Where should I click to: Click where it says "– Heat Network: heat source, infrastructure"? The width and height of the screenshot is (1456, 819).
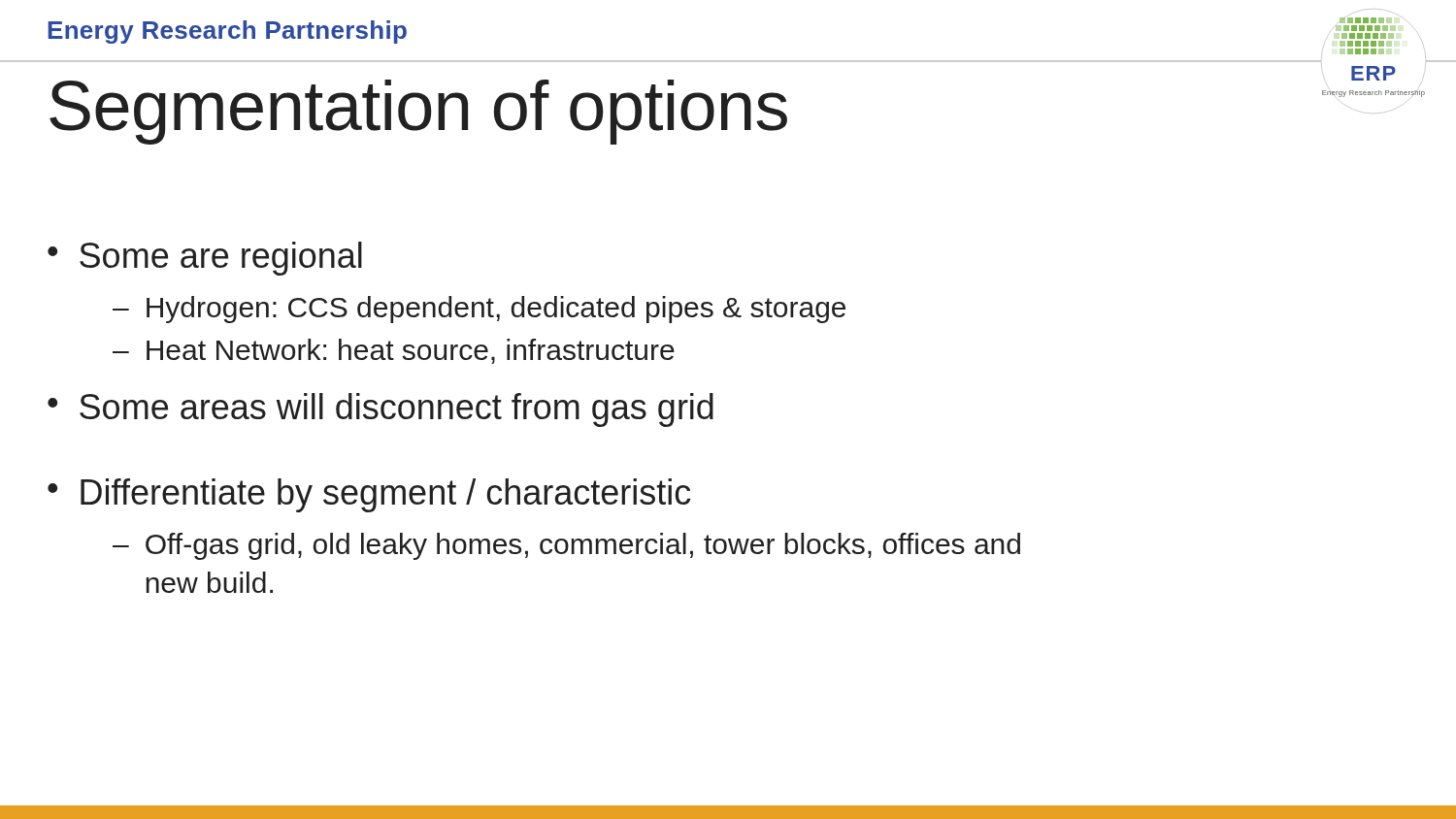(394, 351)
